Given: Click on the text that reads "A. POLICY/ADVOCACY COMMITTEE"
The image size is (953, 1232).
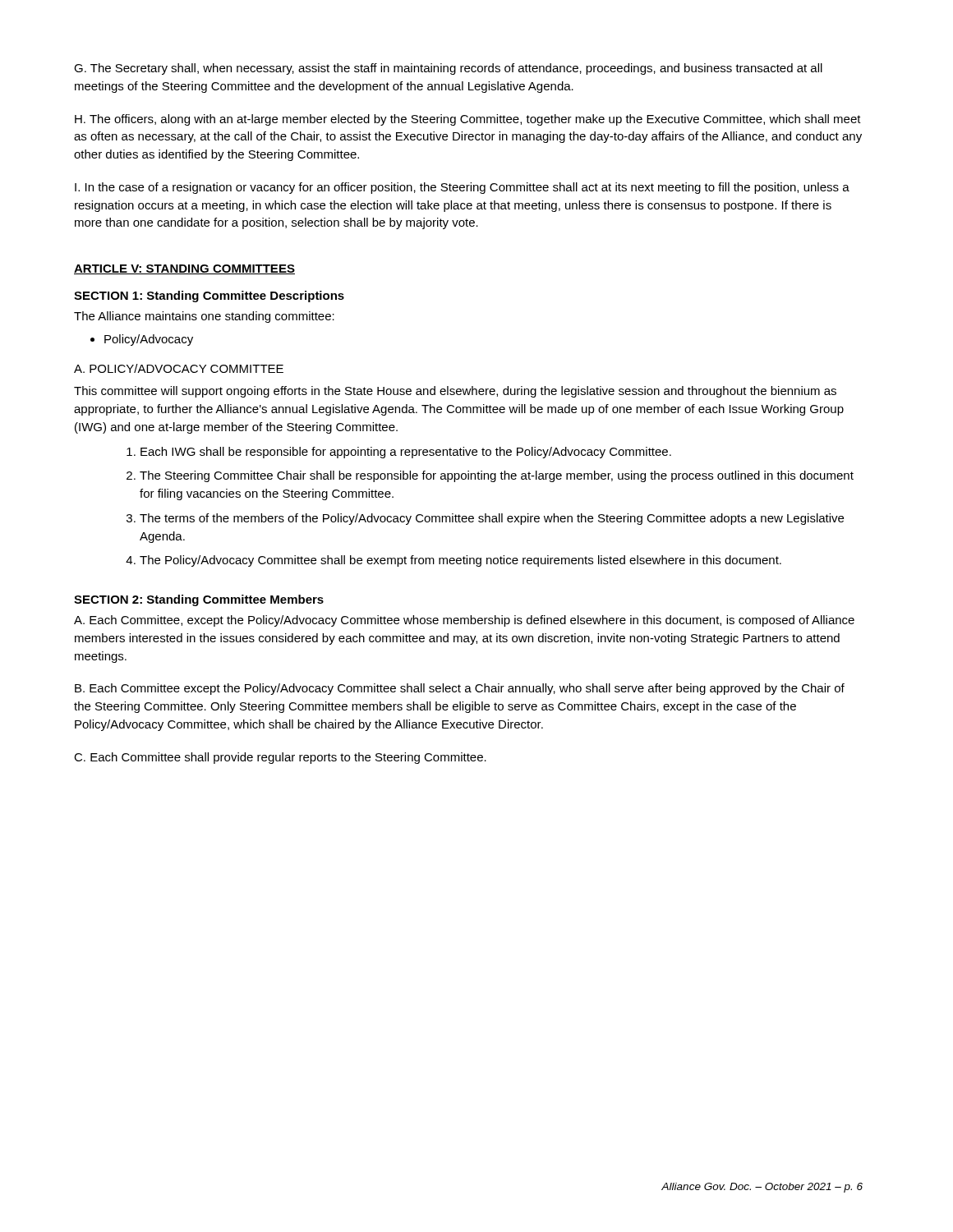Looking at the screenshot, I should pyautogui.click(x=179, y=368).
